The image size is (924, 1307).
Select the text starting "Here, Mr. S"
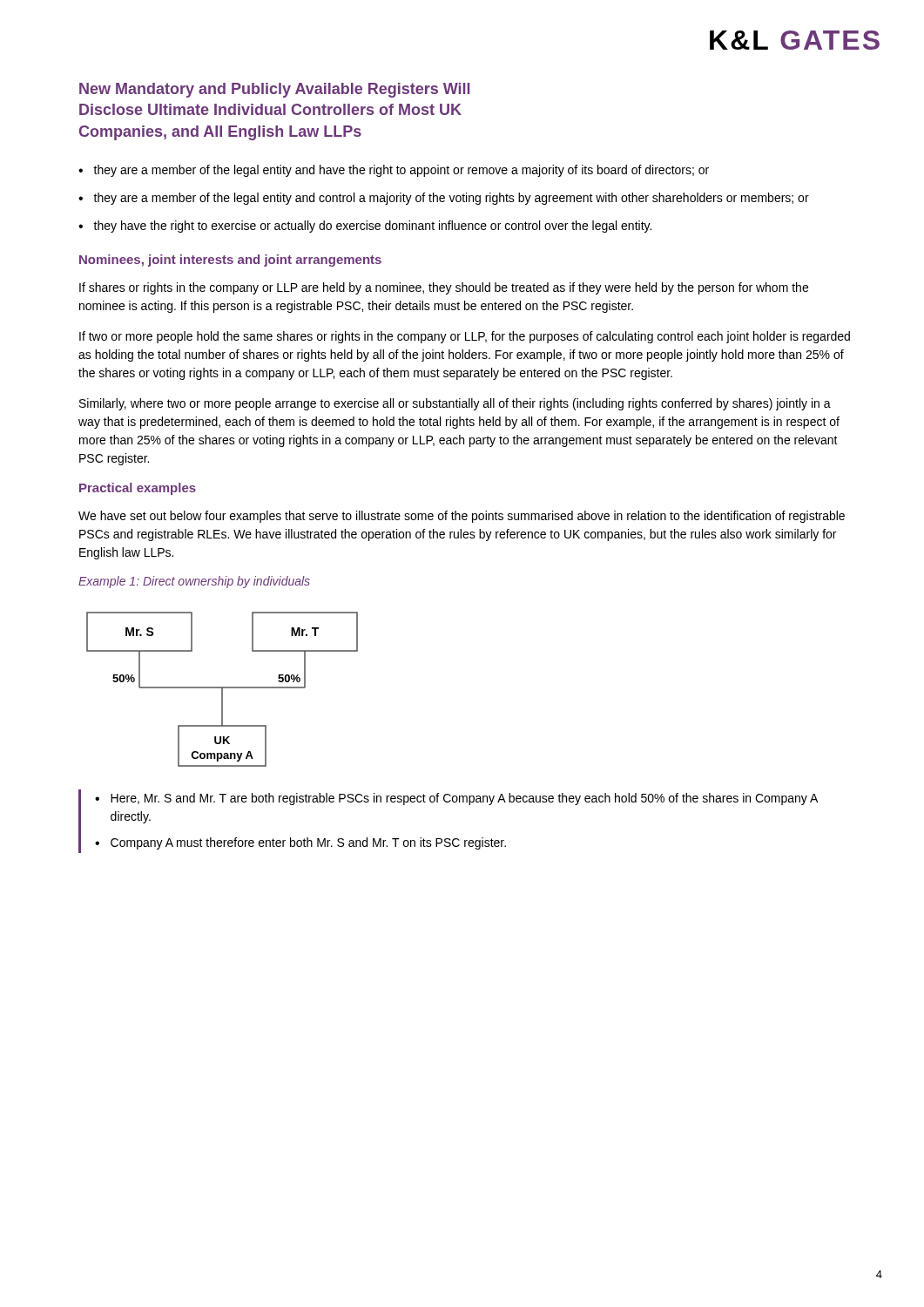482,808
